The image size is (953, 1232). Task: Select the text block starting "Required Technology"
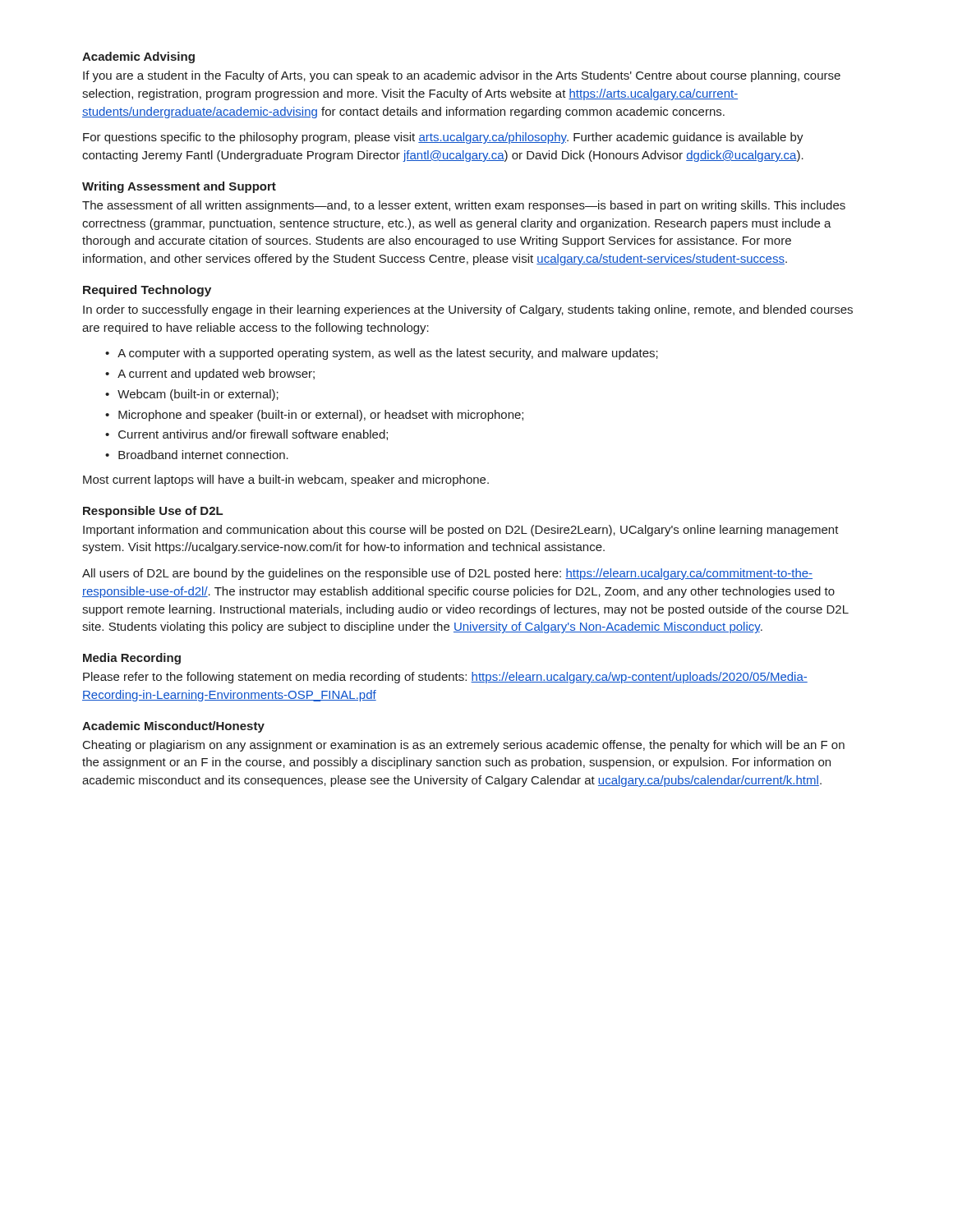[147, 289]
